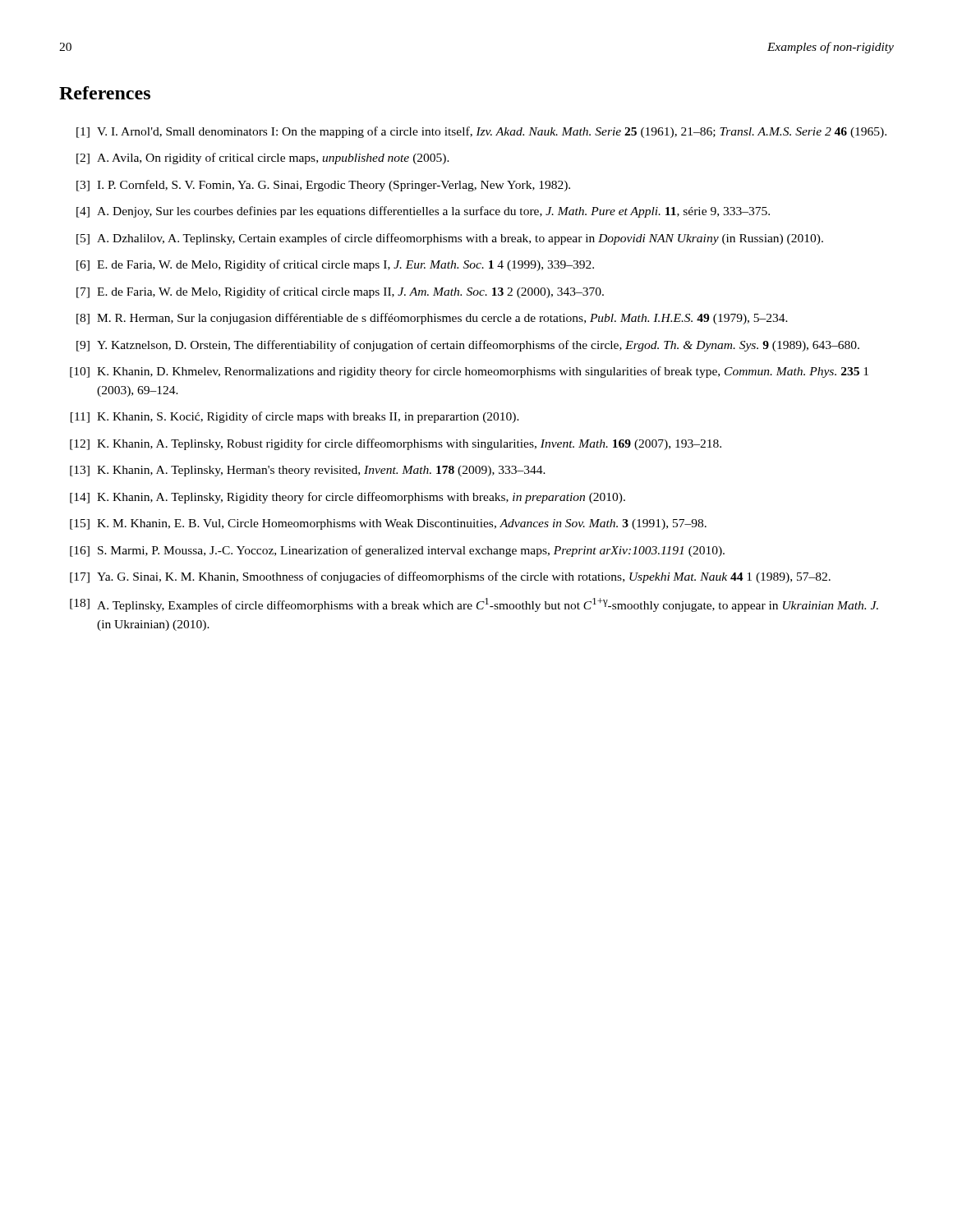Where is the passage that starts "[9] Y. Katznelson, D."?

click(476, 345)
